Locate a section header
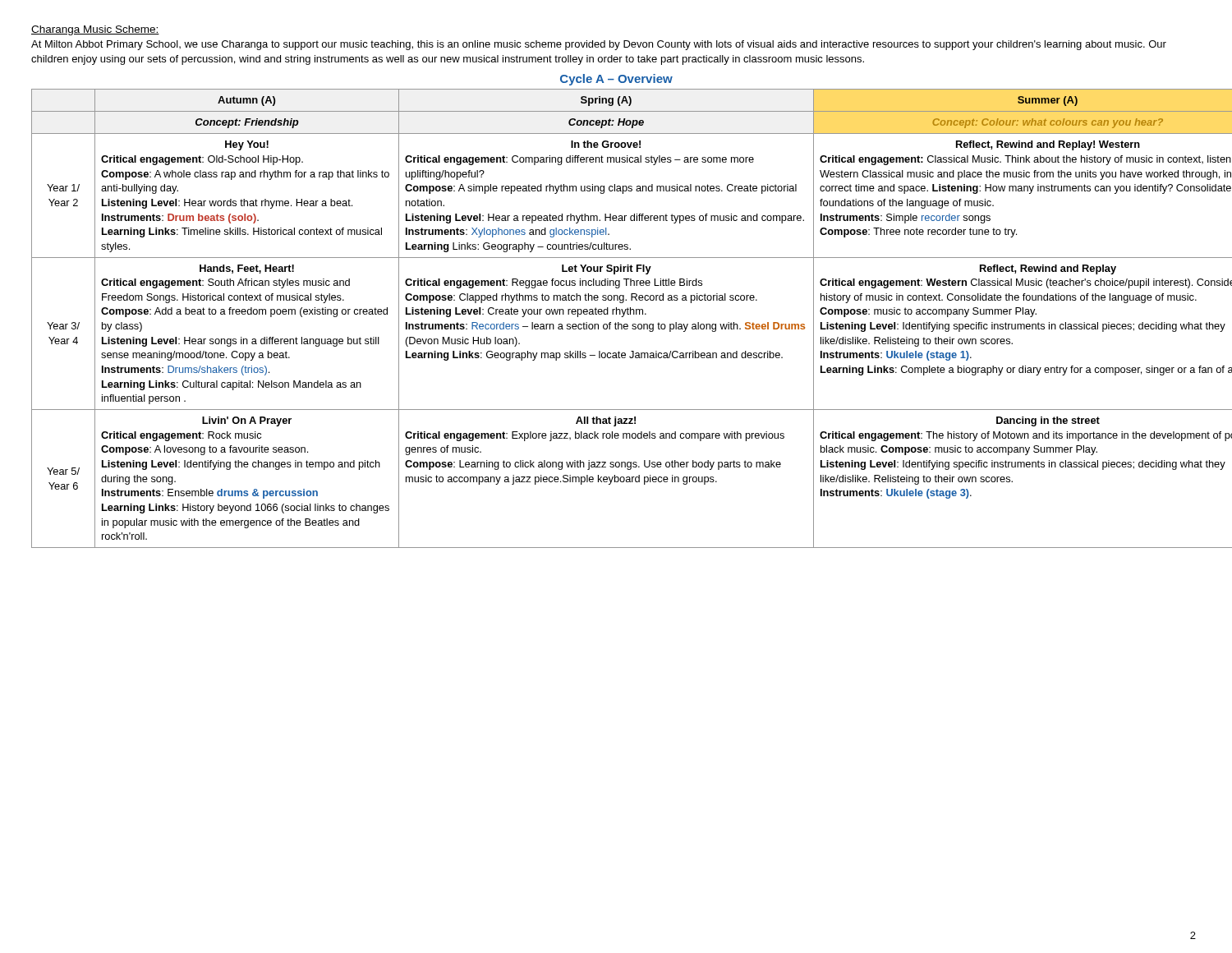1232x953 pixels. point(95,29)
